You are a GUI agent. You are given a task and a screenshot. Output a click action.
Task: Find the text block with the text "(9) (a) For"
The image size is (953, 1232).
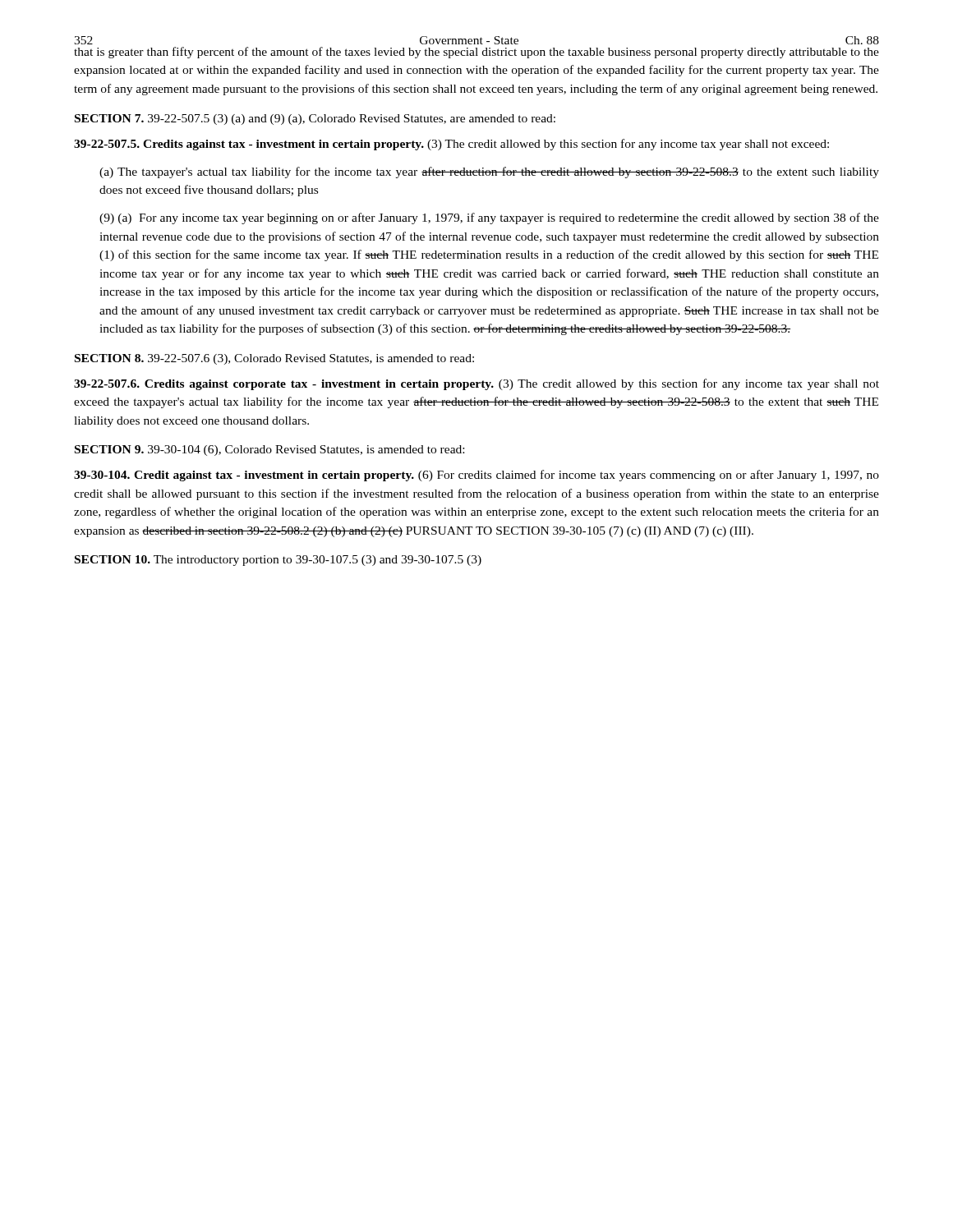coord(489,273)
